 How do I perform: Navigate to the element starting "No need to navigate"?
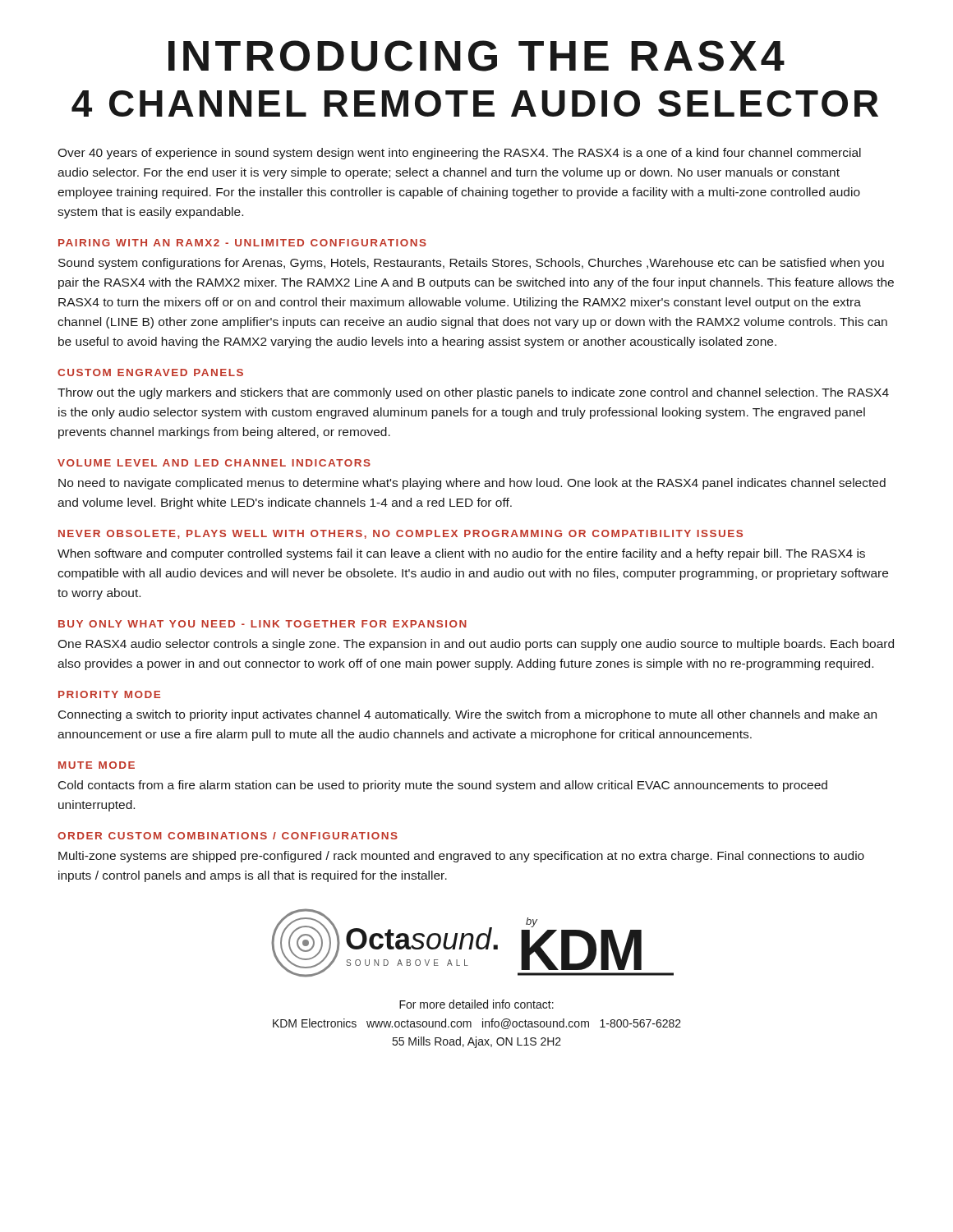[476, 493]
